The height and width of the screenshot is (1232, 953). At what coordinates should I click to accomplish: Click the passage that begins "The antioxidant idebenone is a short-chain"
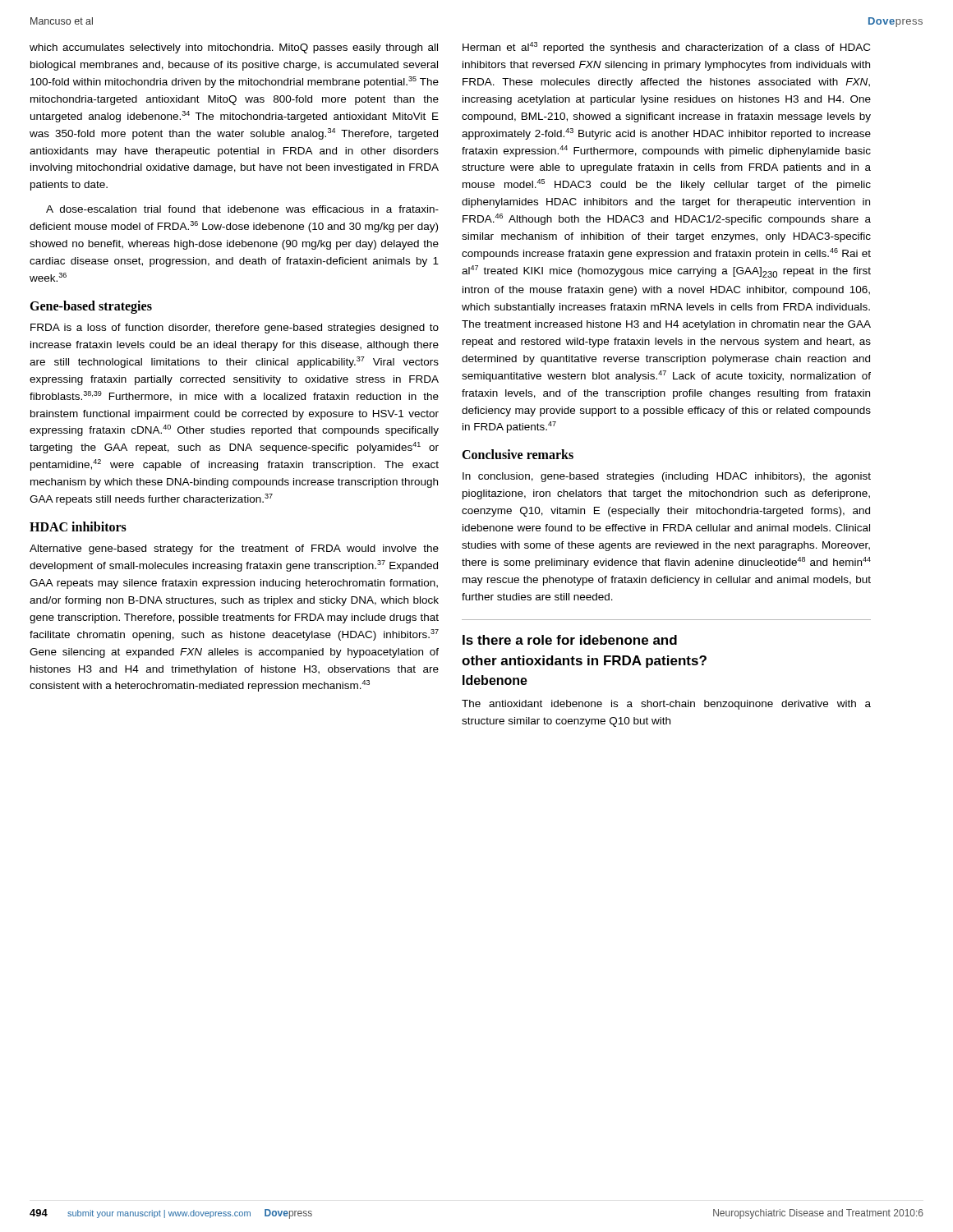666,713
